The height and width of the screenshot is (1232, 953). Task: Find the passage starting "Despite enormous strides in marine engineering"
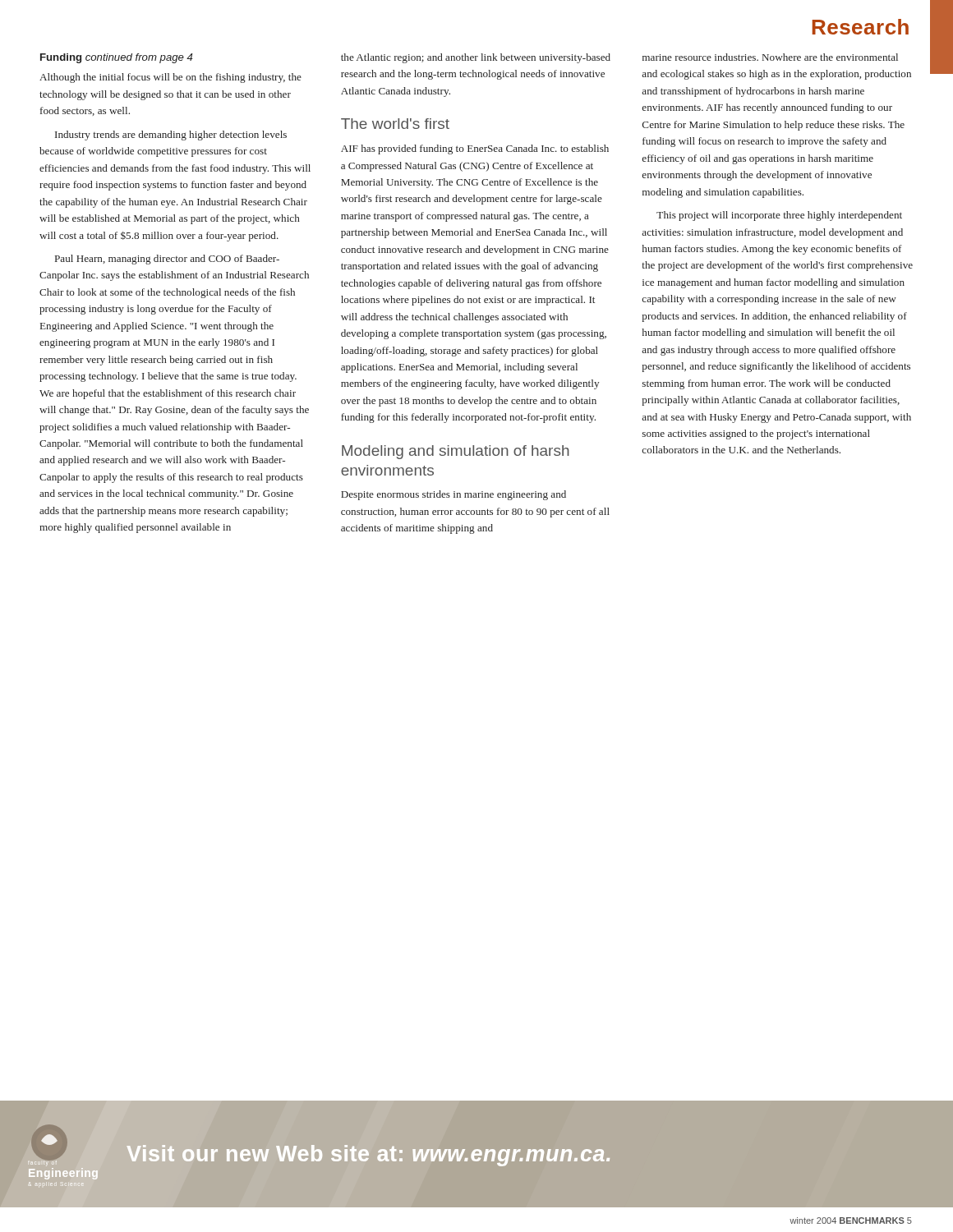pos(476,512)
